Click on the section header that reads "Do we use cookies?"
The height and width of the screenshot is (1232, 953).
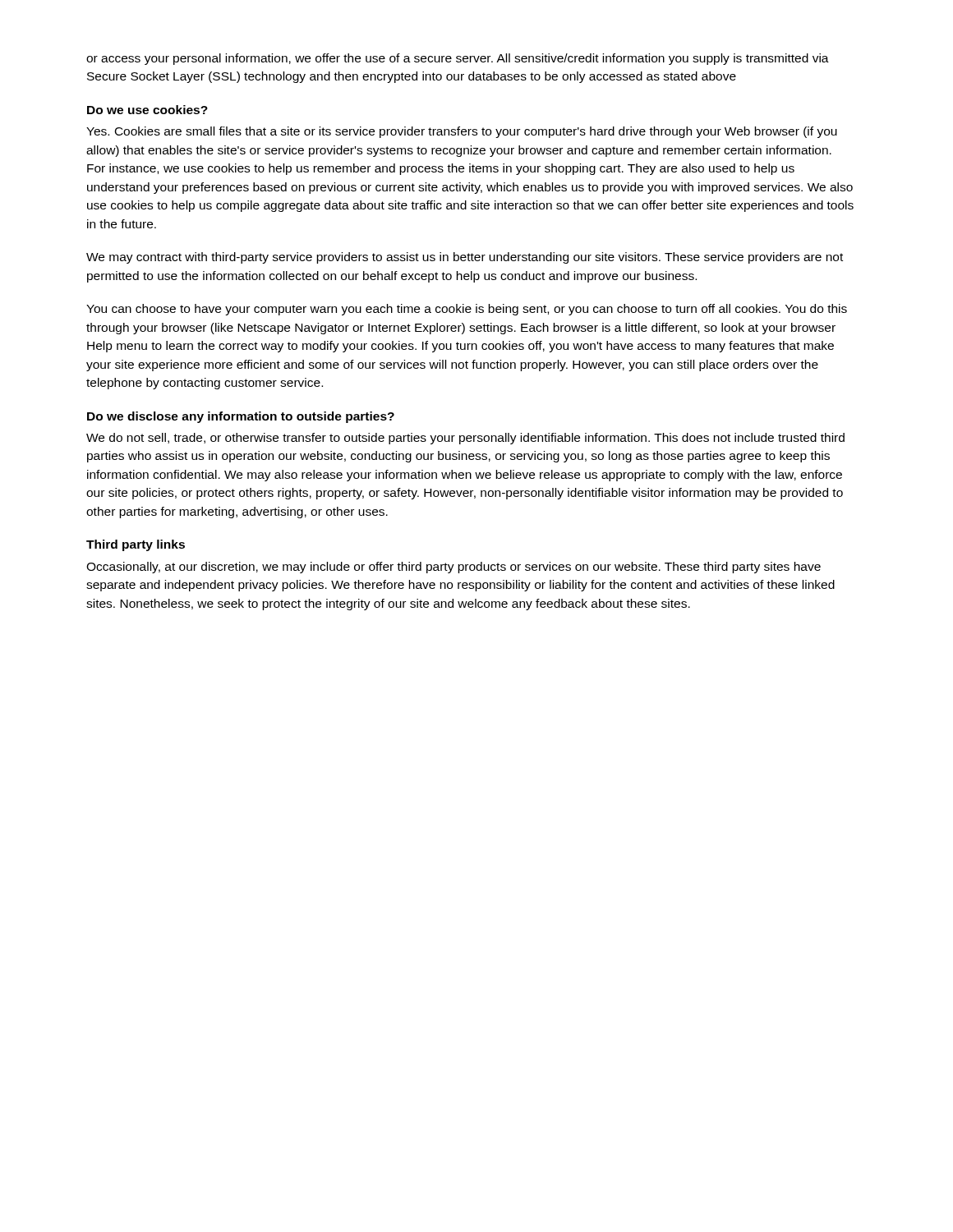point(147,110)
